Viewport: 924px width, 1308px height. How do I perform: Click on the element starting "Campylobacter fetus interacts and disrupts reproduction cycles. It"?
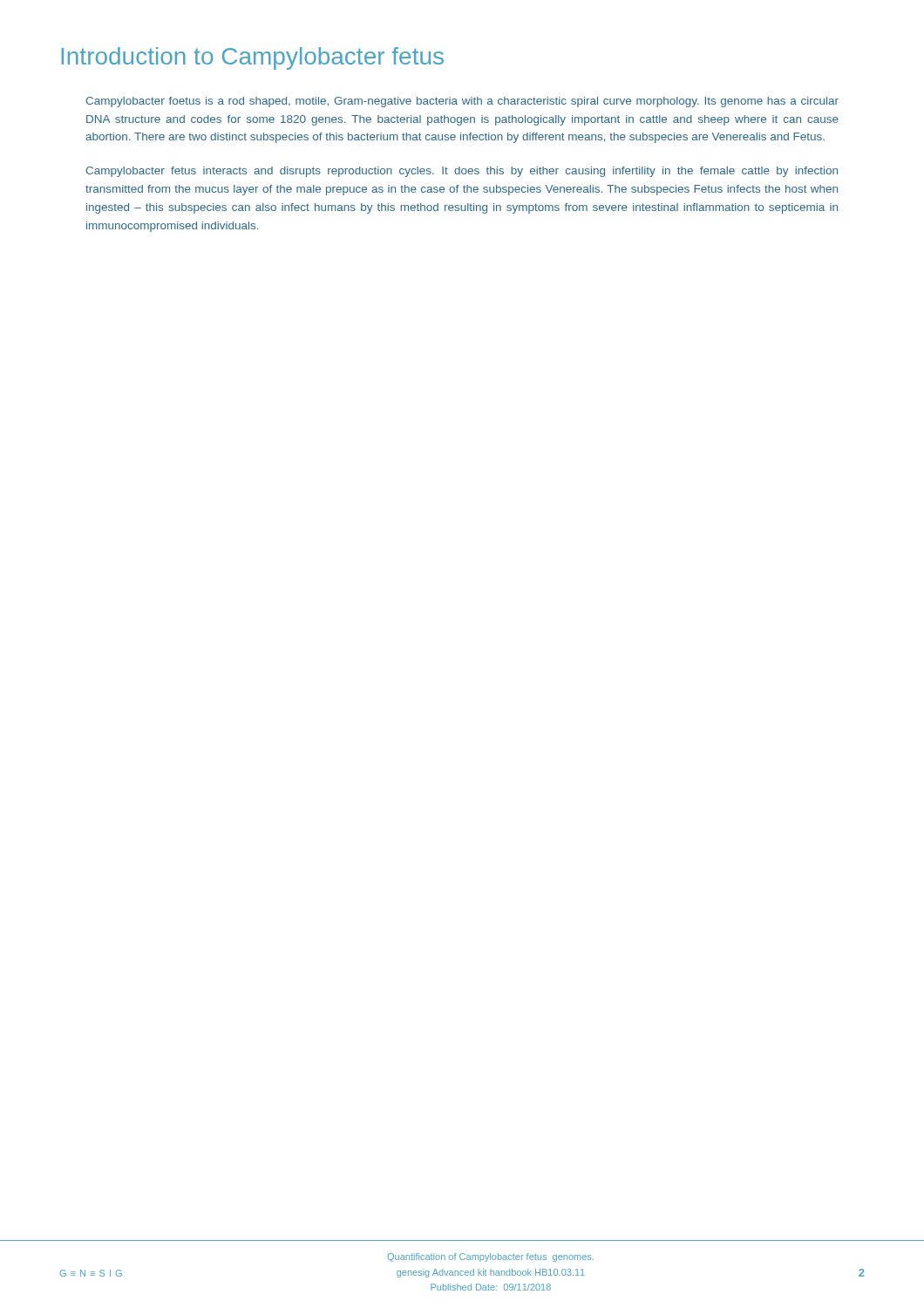tap(462, 199)
